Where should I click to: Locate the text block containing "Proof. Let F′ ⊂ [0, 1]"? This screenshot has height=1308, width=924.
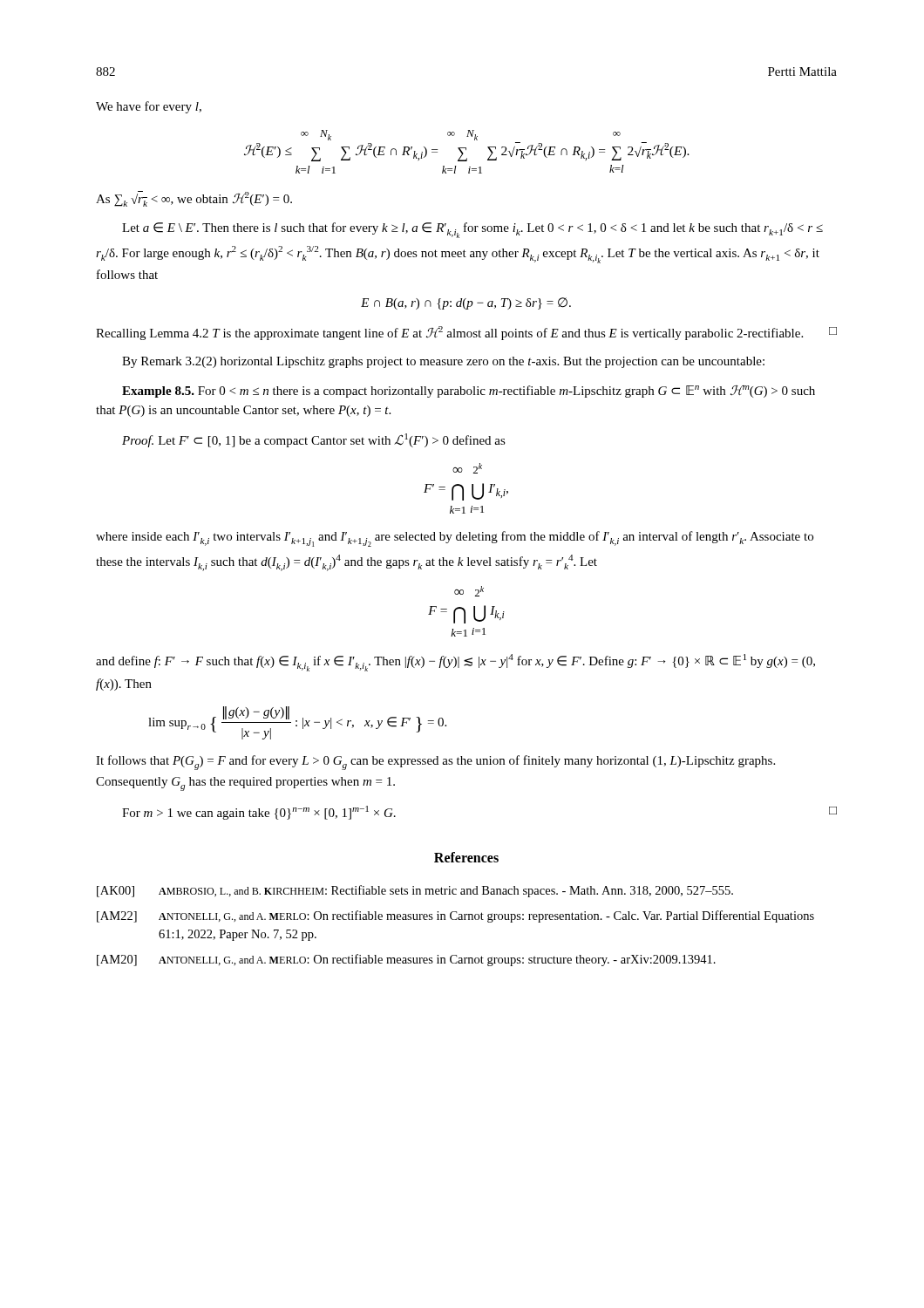(314, 439)
